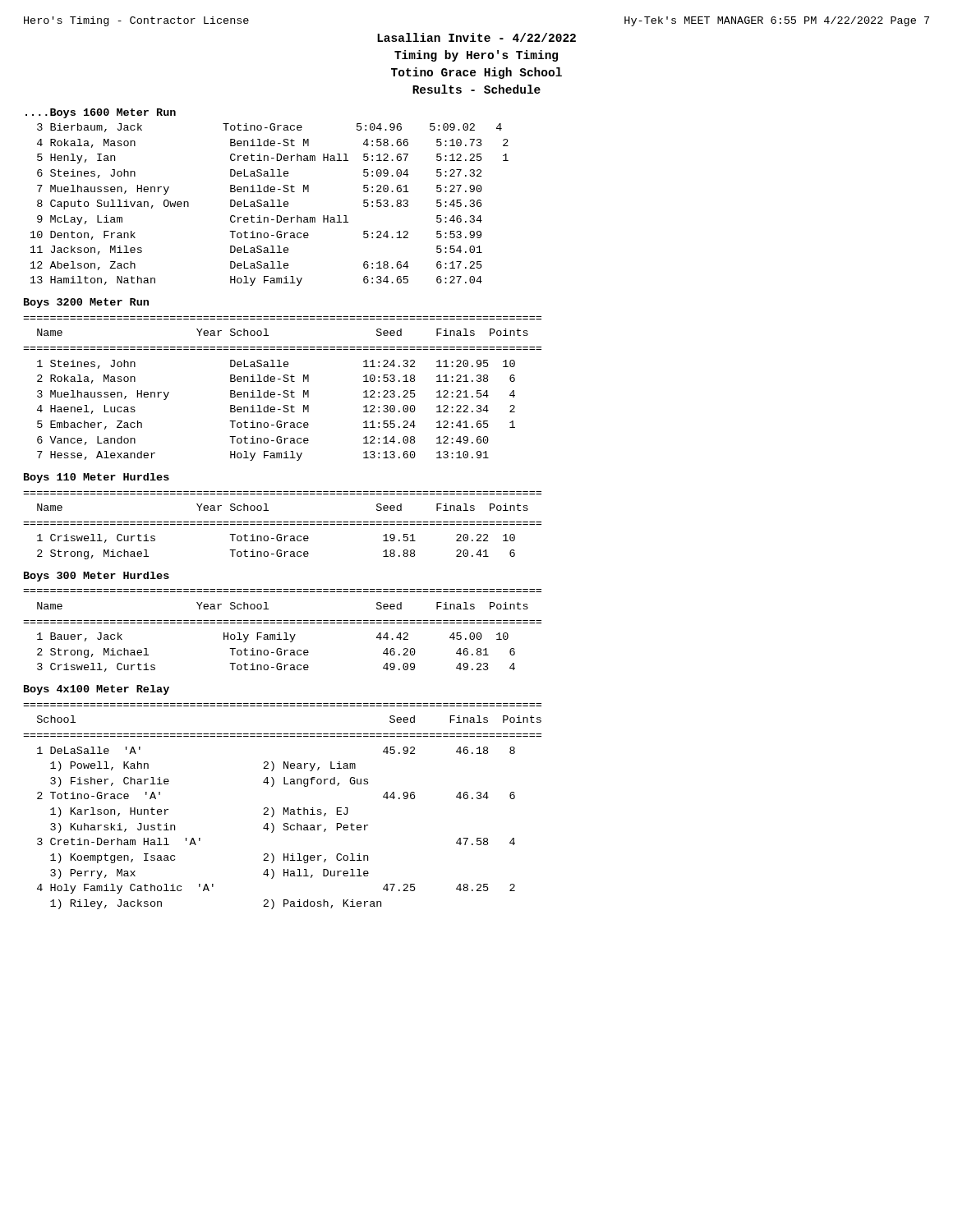Select the table that reads "============================================================================== School Seed"
Viewport: 953px width, 1232px height.
click(x=476, y=805)
